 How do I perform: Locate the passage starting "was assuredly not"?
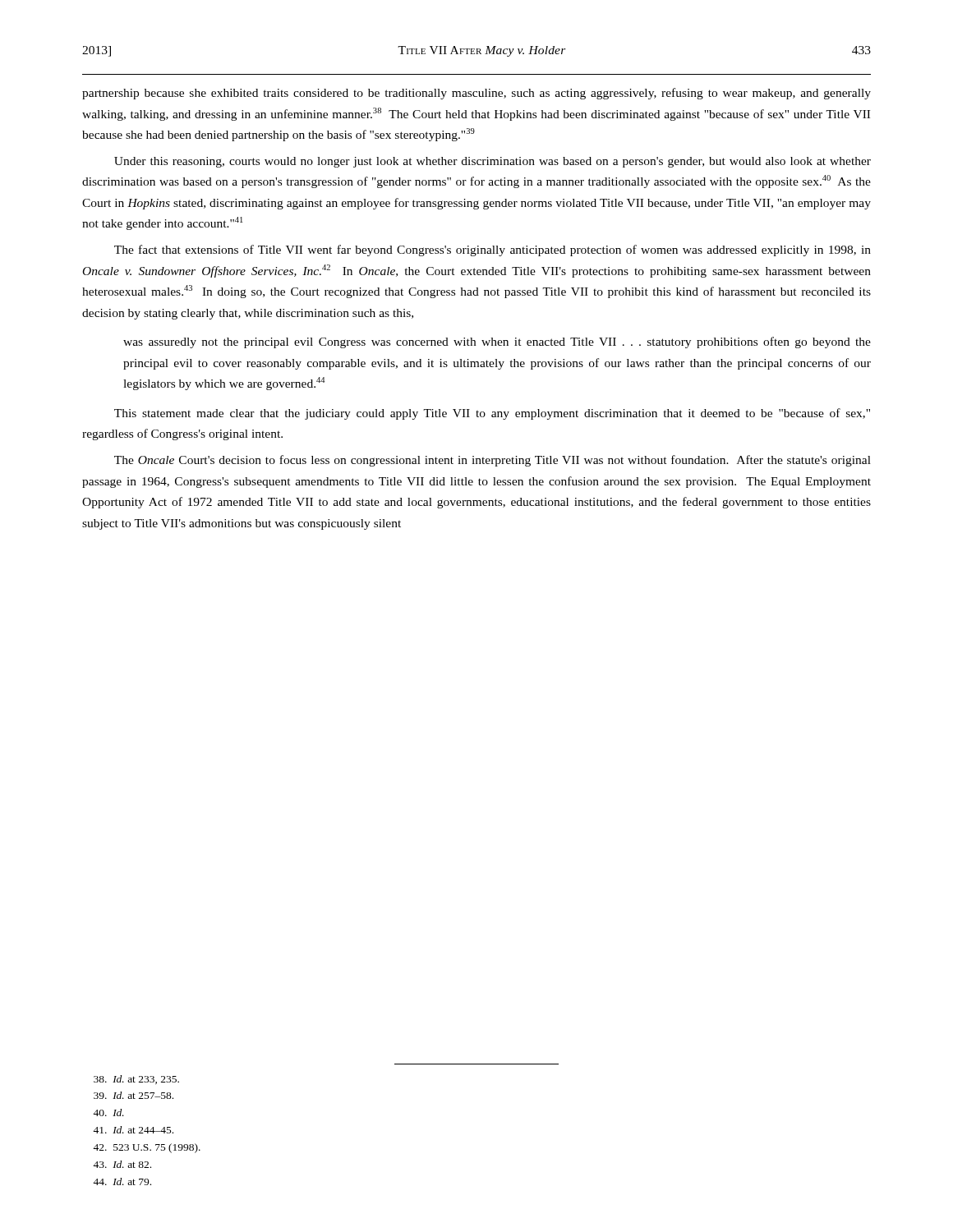tap(497, 363)
